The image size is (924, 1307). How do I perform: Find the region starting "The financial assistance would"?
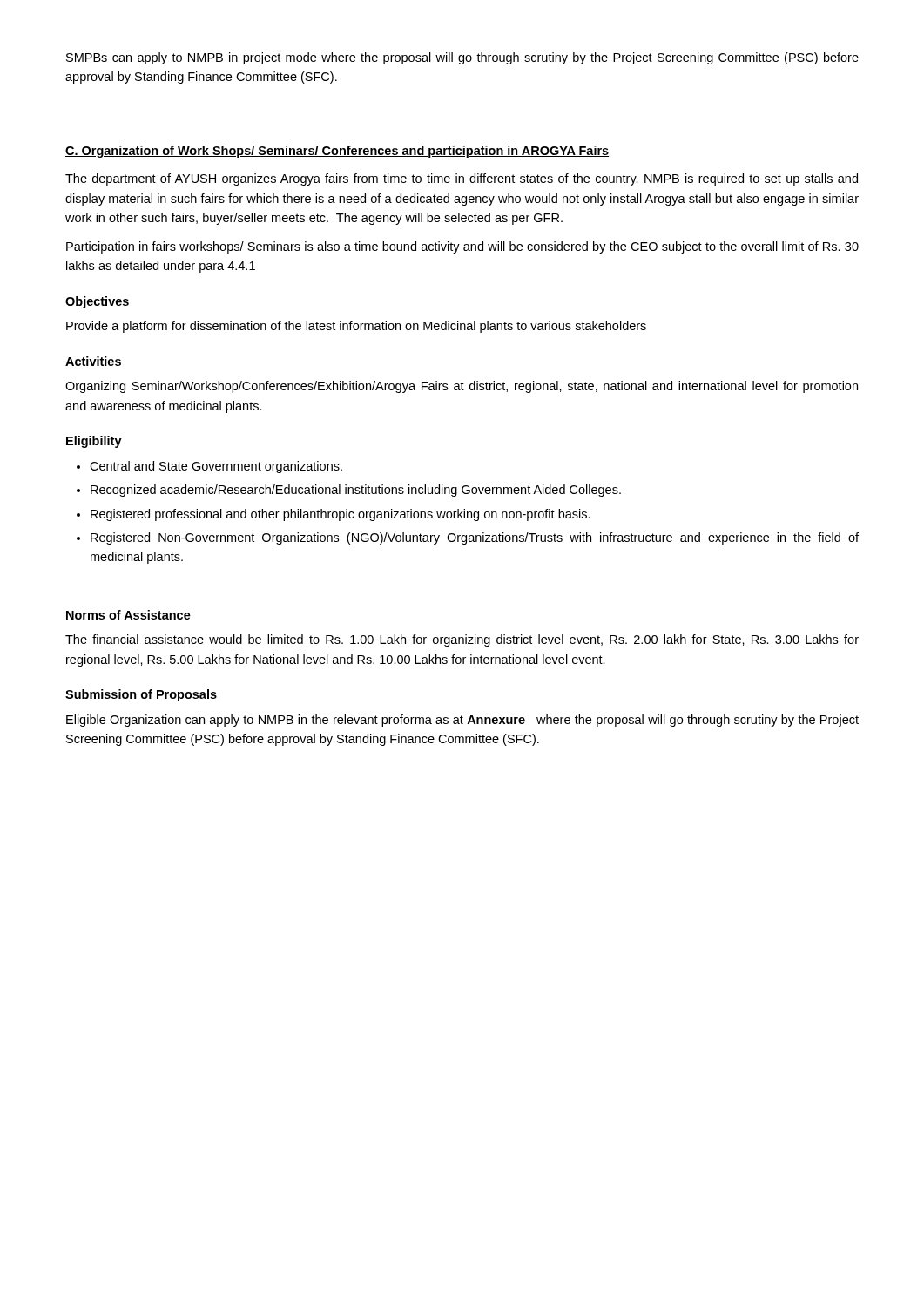click(462, 650)
